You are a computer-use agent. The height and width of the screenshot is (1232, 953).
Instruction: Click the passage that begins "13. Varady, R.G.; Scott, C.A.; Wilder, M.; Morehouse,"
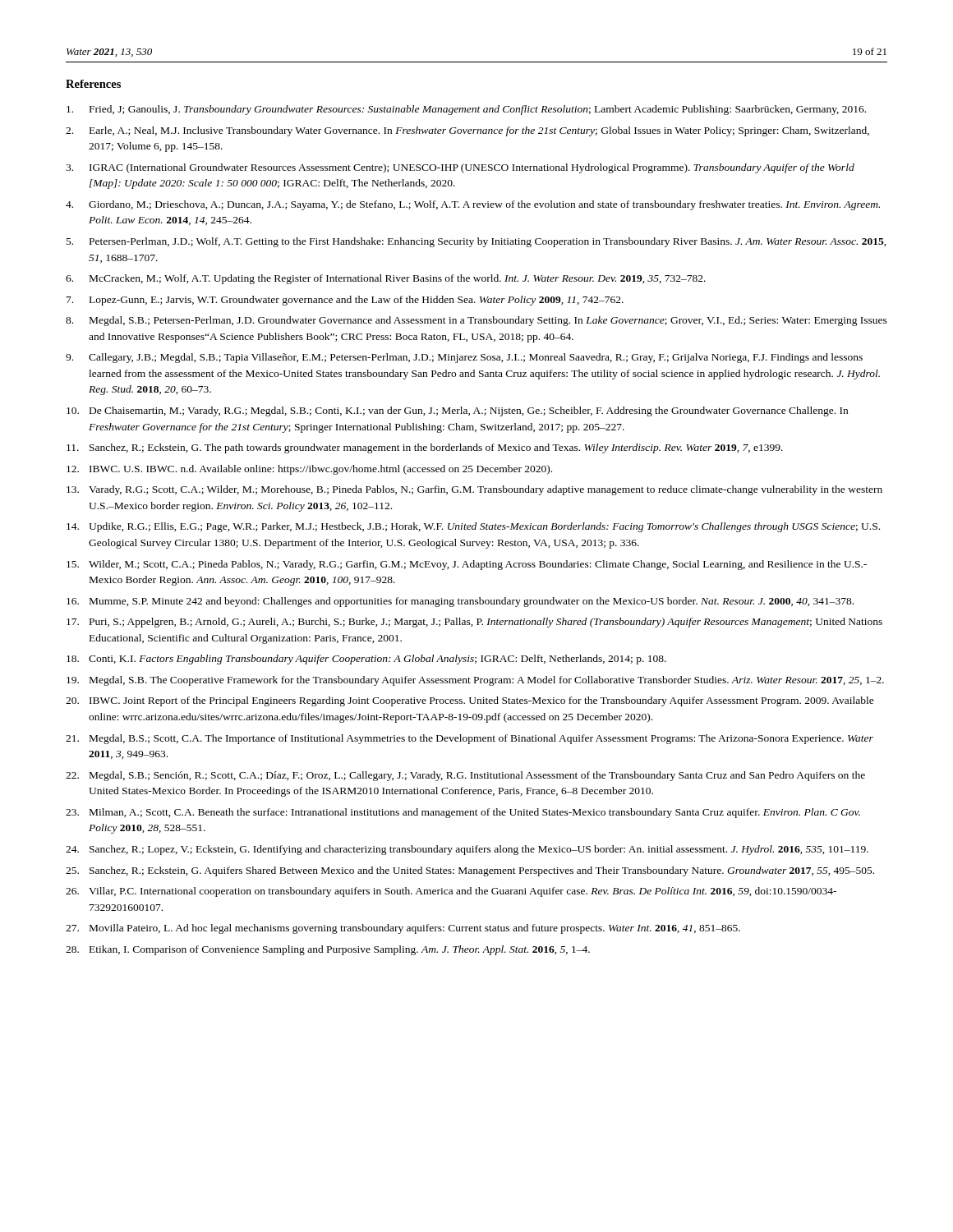[x=476, y=498]
